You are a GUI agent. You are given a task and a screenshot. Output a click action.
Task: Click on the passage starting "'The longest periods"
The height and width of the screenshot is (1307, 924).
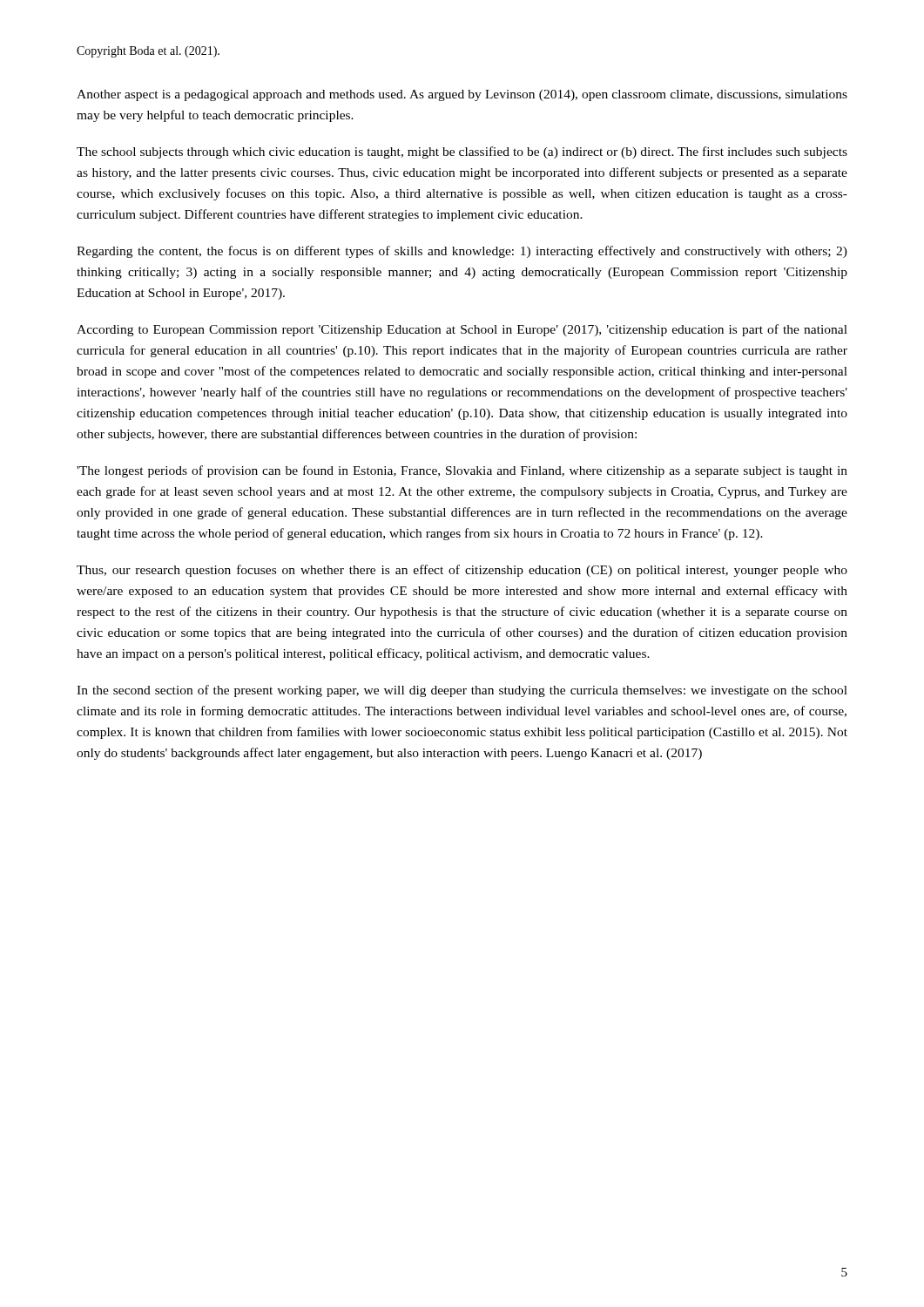462,502
